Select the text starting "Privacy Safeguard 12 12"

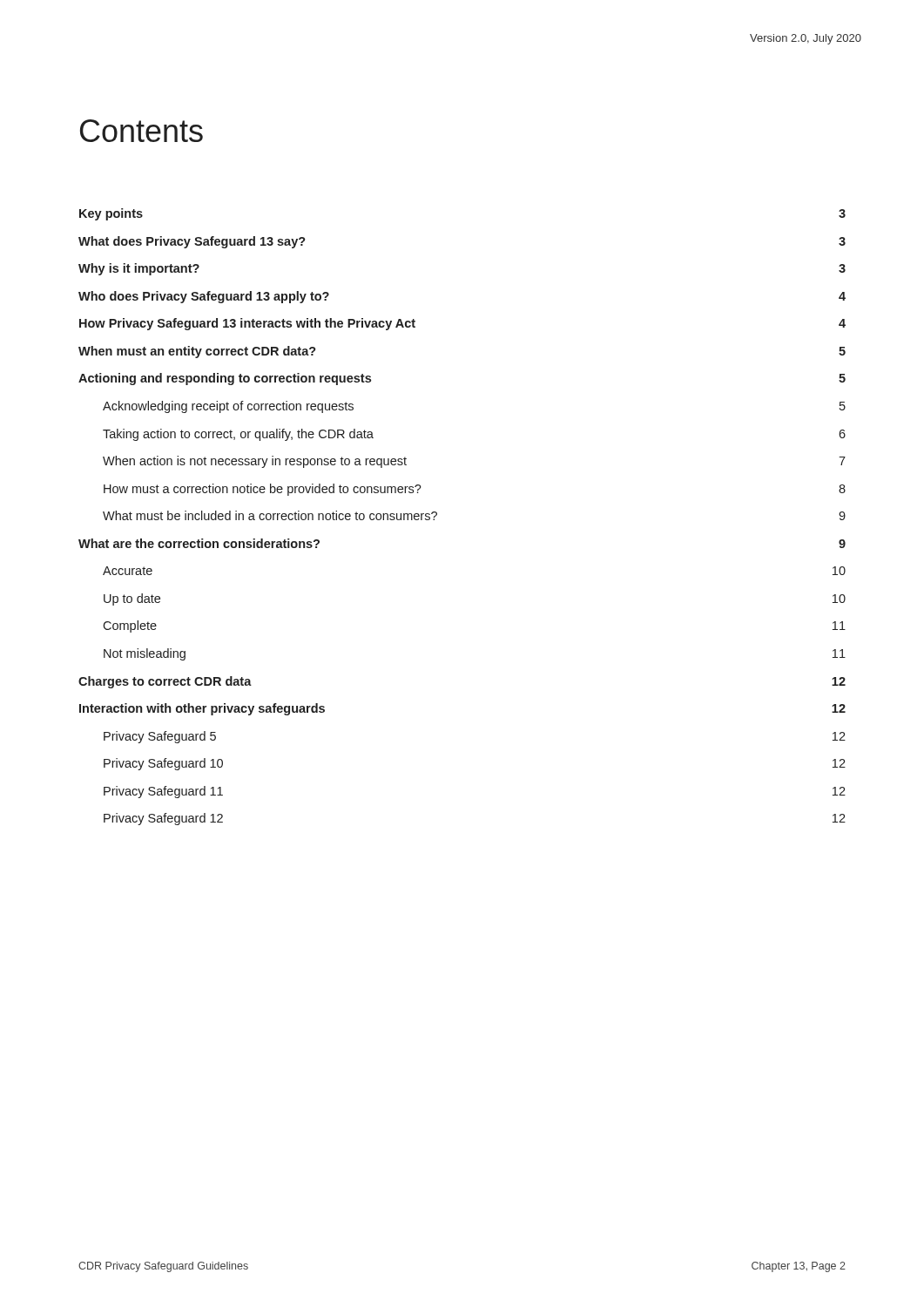pyautogui.click(x=165, y=819)
